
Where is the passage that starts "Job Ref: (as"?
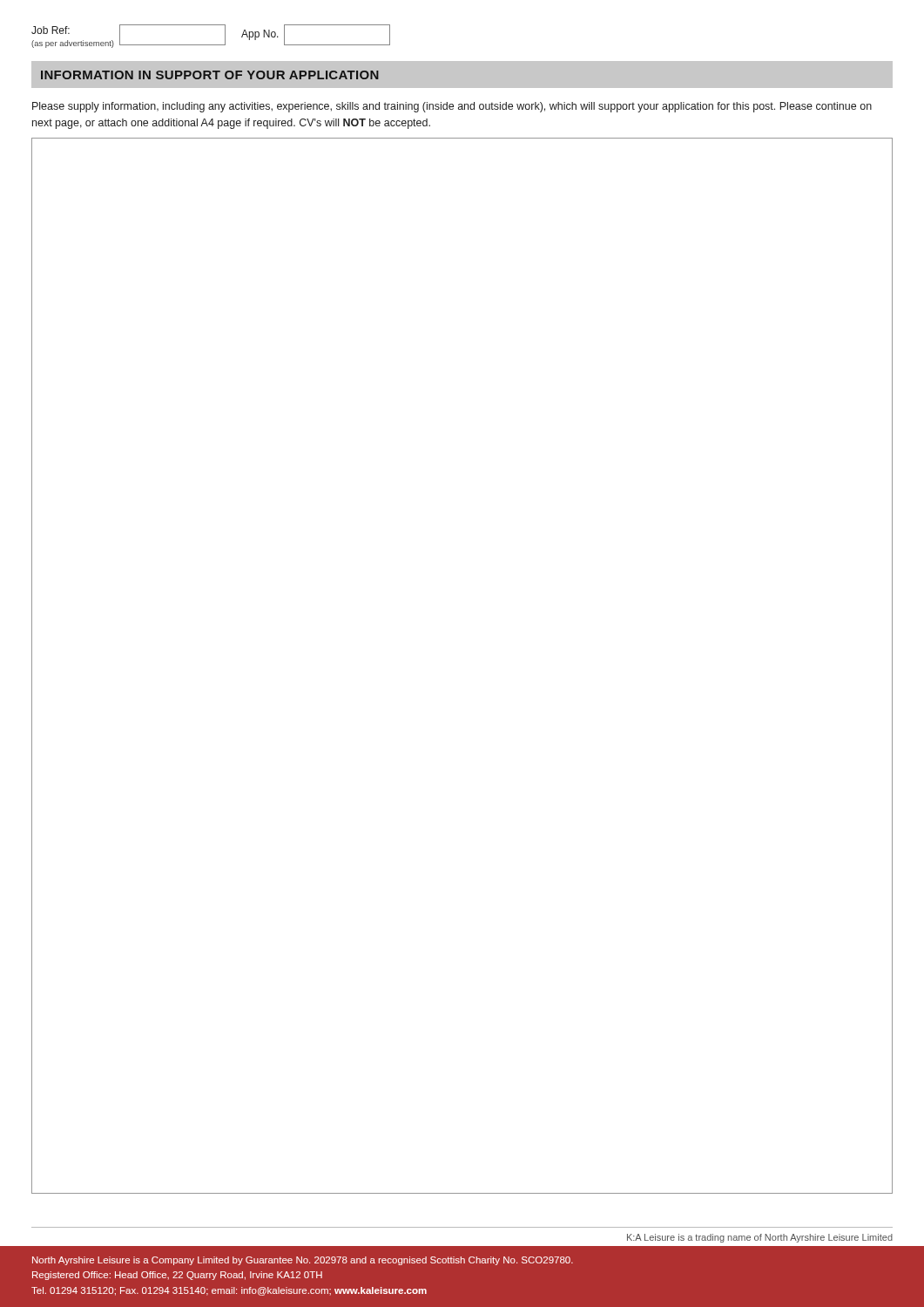(x=211, y=37)
